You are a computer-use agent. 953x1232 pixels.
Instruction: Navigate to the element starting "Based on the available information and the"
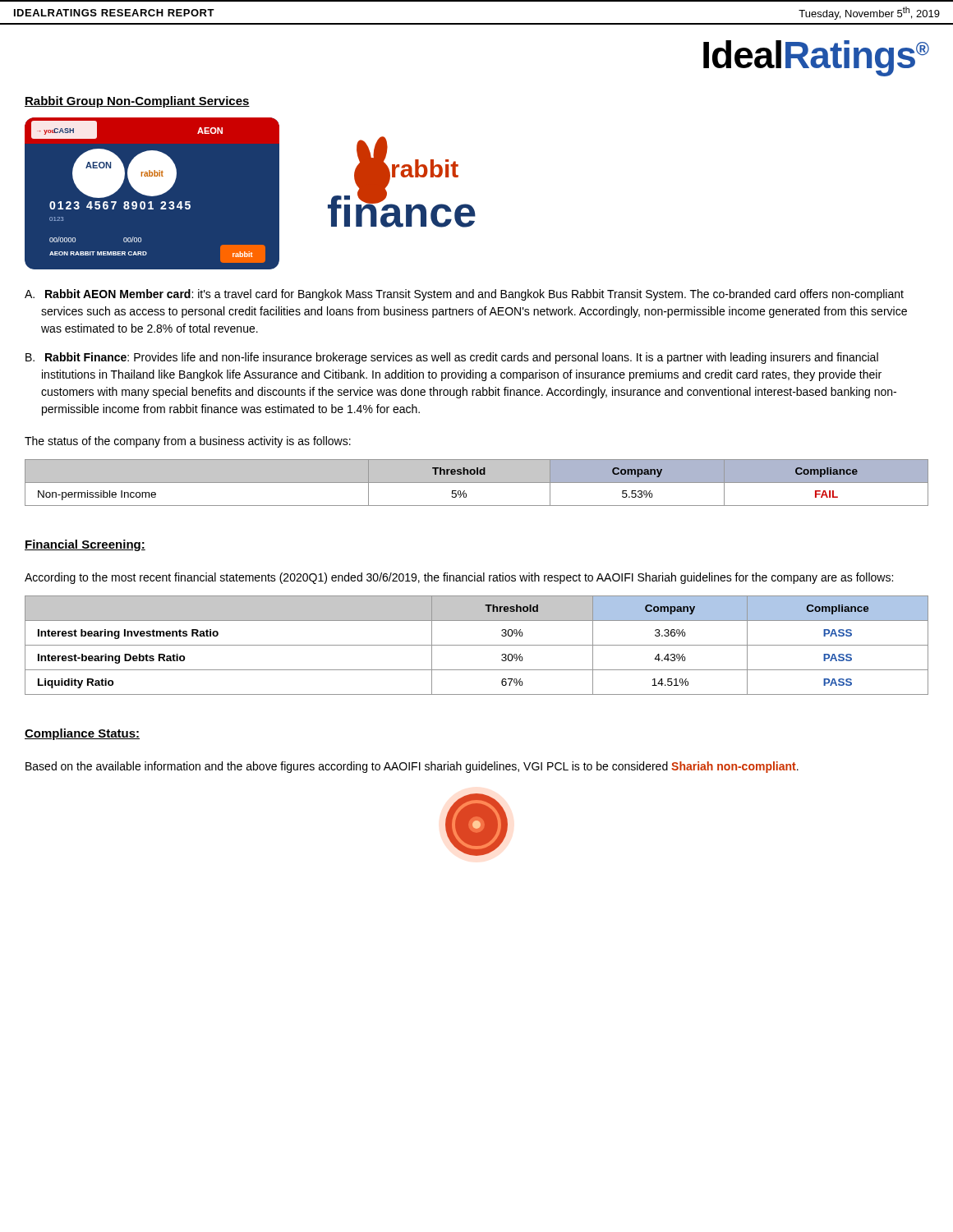click(412, 766)
